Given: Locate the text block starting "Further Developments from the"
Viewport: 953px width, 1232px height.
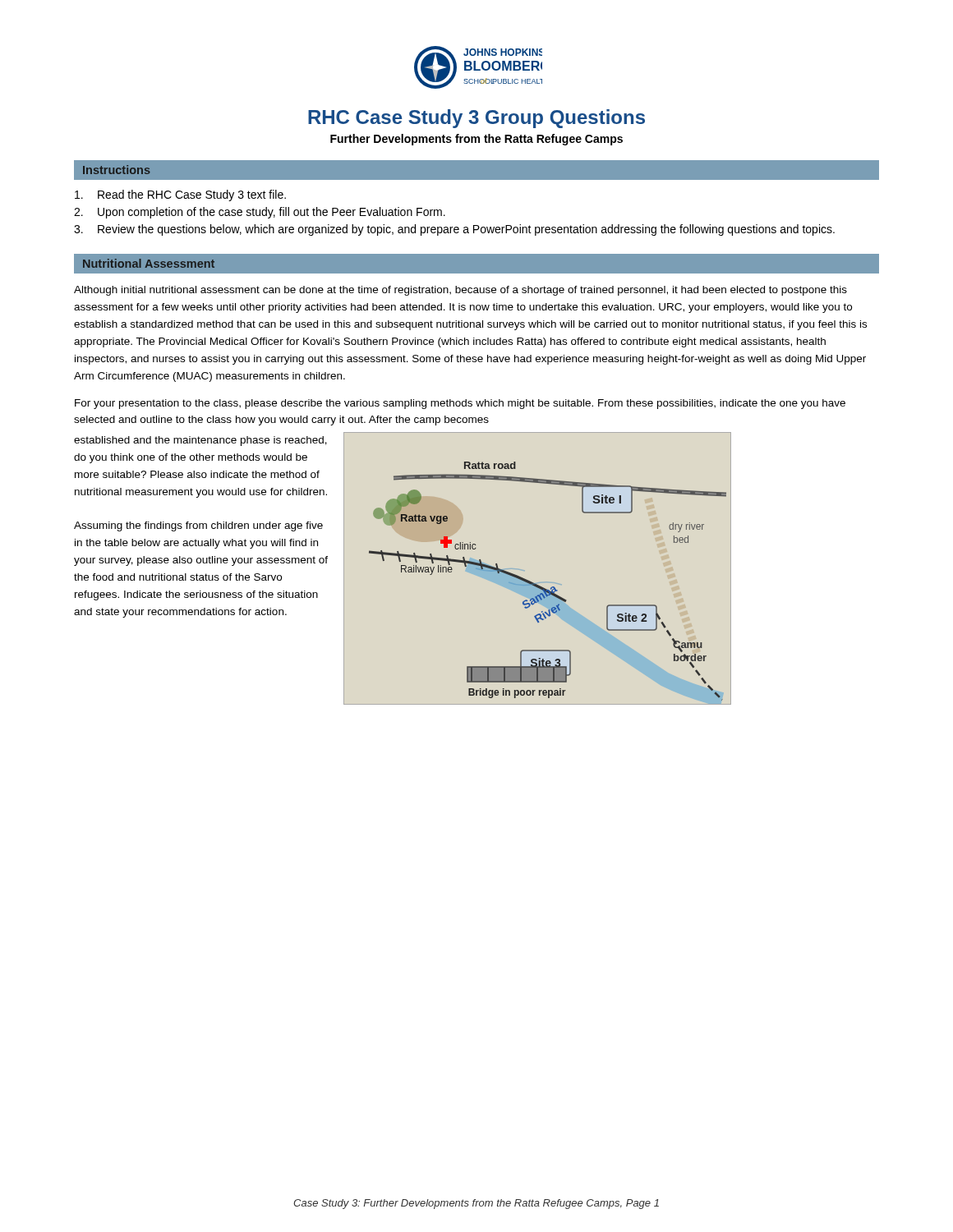Looking at the screenshot, I should pos(476,139).
